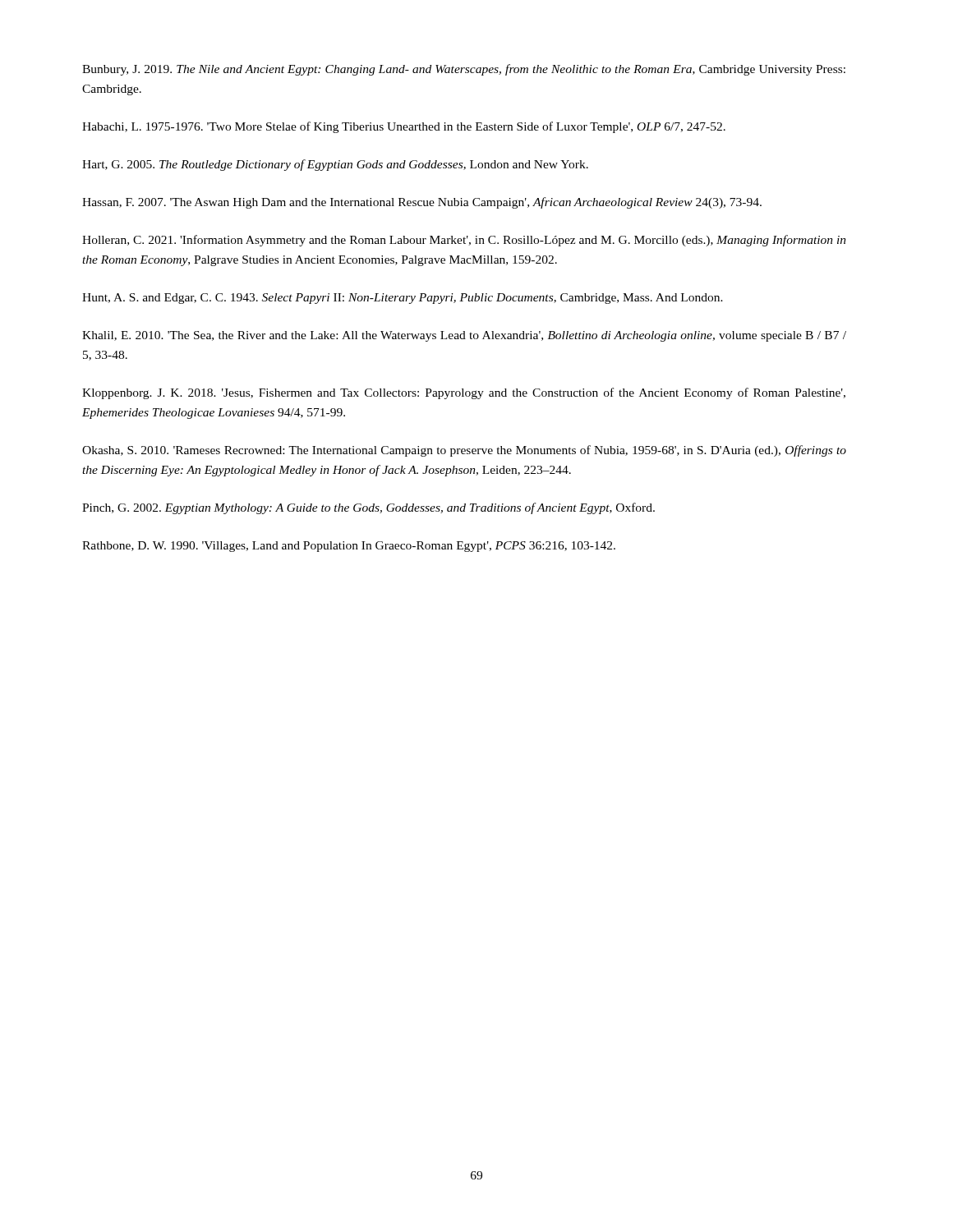The image size is (953, 1232).
Task: Click on the block starting "Habachi, L. 1975-1976."
Action: 404,126
